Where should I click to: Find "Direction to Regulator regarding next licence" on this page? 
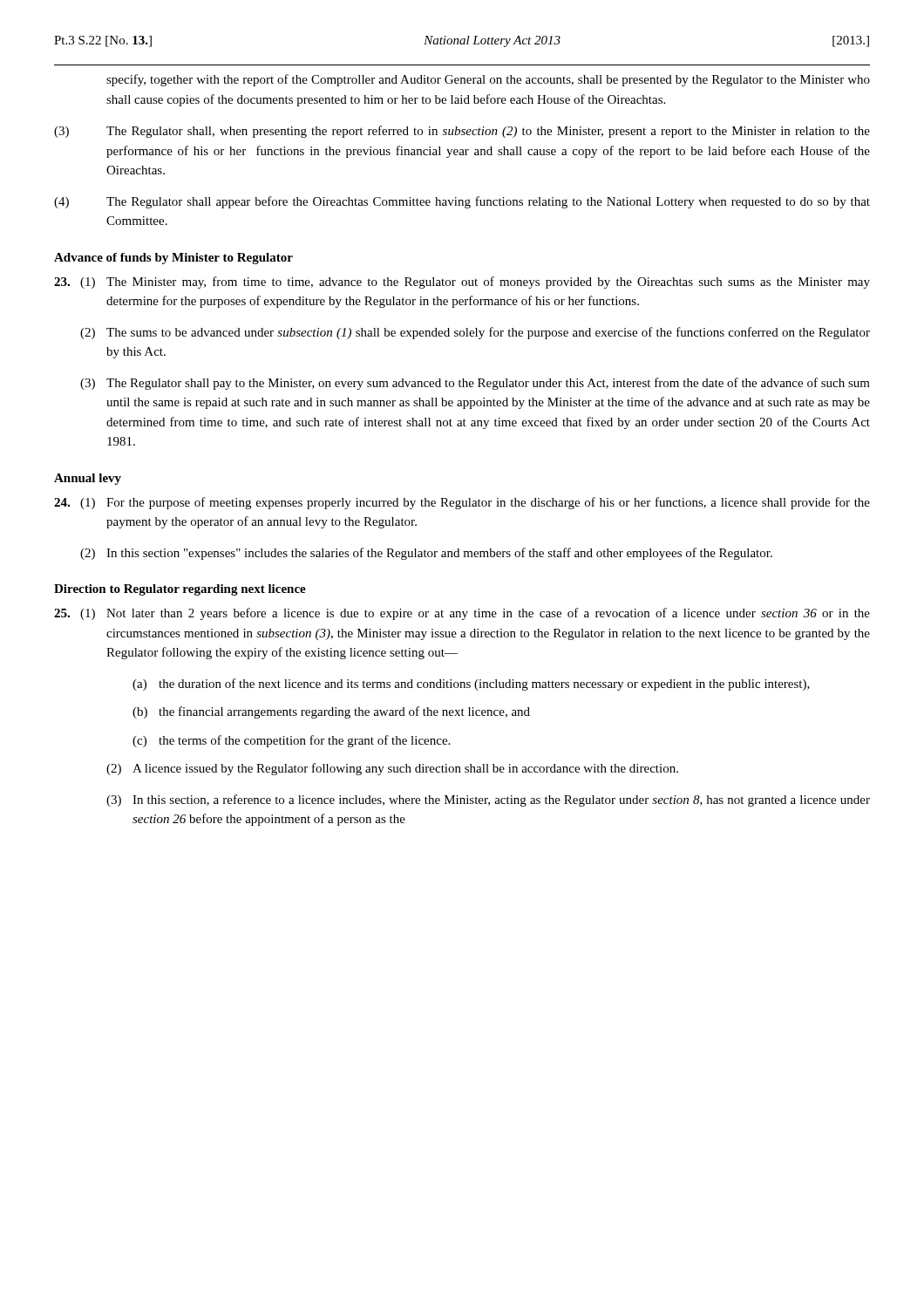tap(180, 589)
